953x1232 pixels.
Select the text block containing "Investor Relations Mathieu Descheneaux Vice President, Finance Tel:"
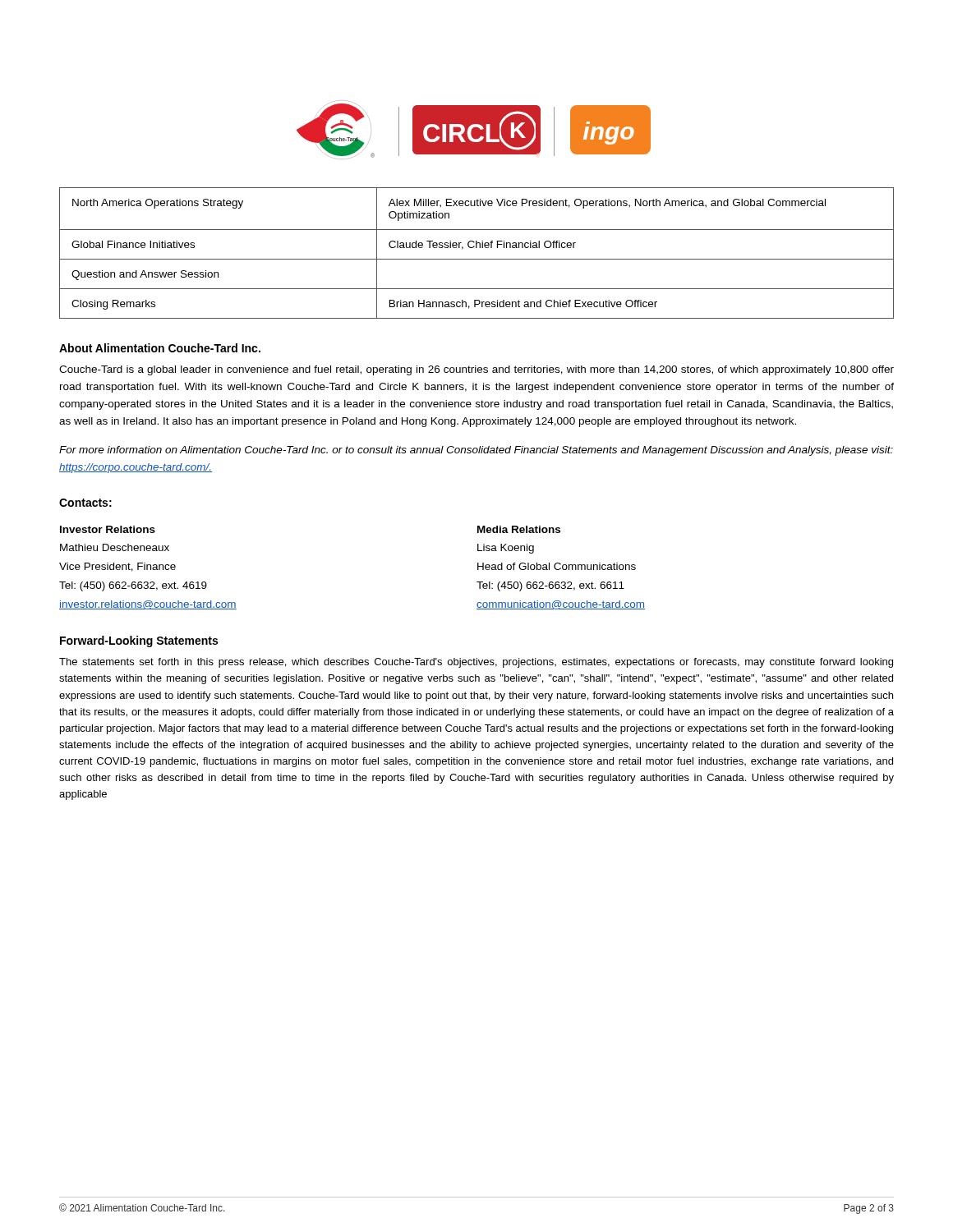pos(108,529)
